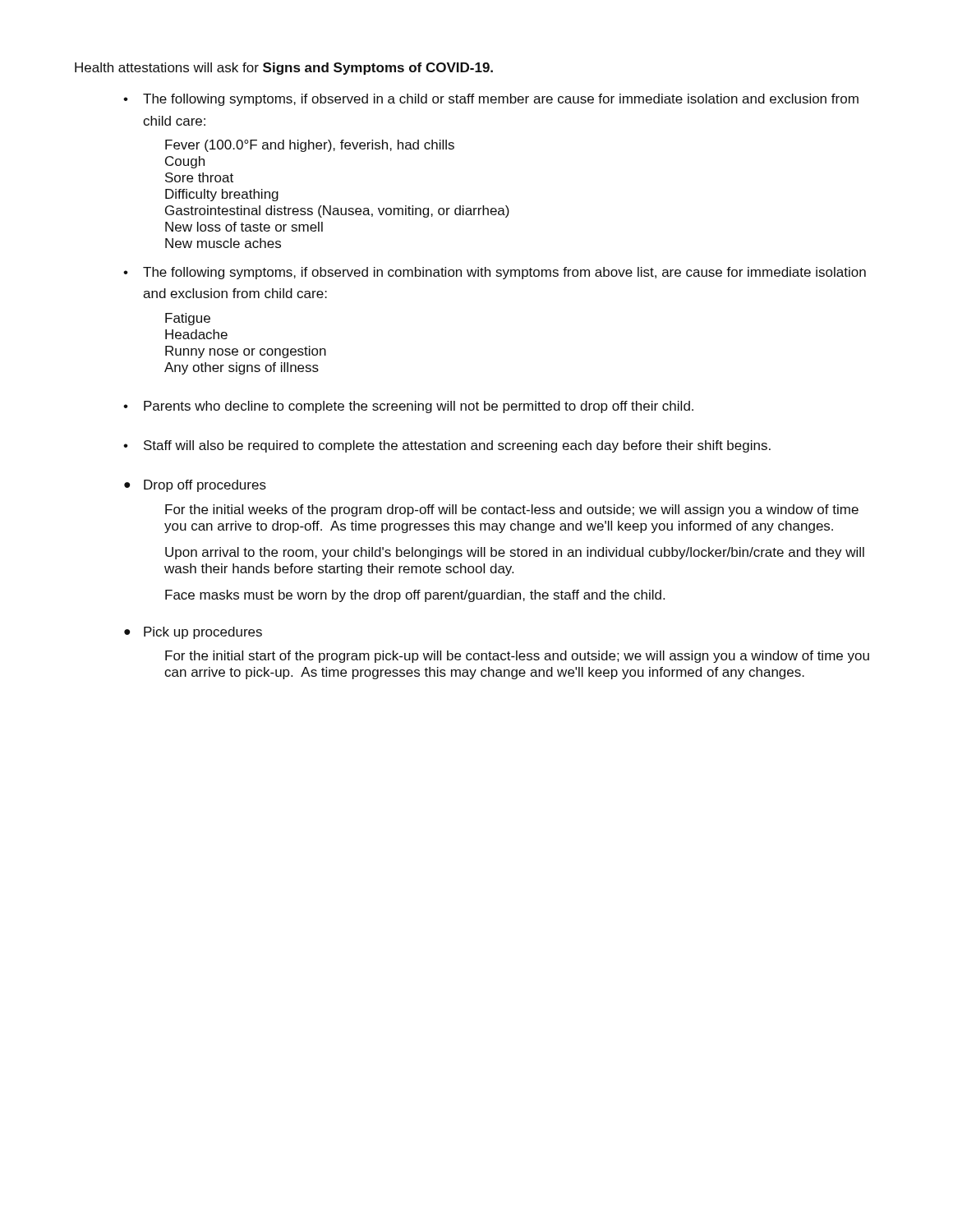The image size is (953, 1232).
Task: Find the block starting "● Drop off procedures"
Action: point(195,485)
